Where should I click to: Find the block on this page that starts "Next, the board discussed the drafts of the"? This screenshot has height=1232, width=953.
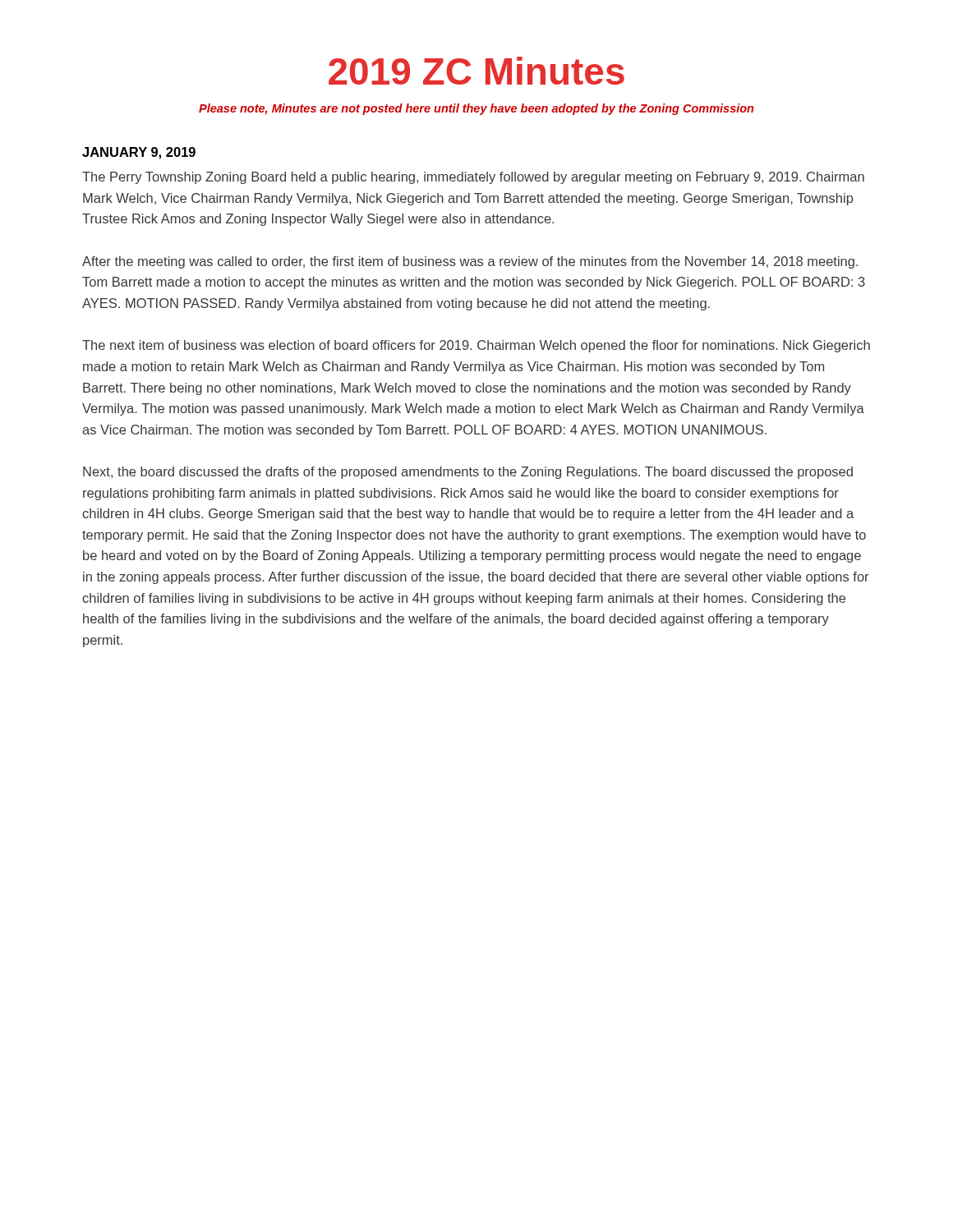click(475, 556)
